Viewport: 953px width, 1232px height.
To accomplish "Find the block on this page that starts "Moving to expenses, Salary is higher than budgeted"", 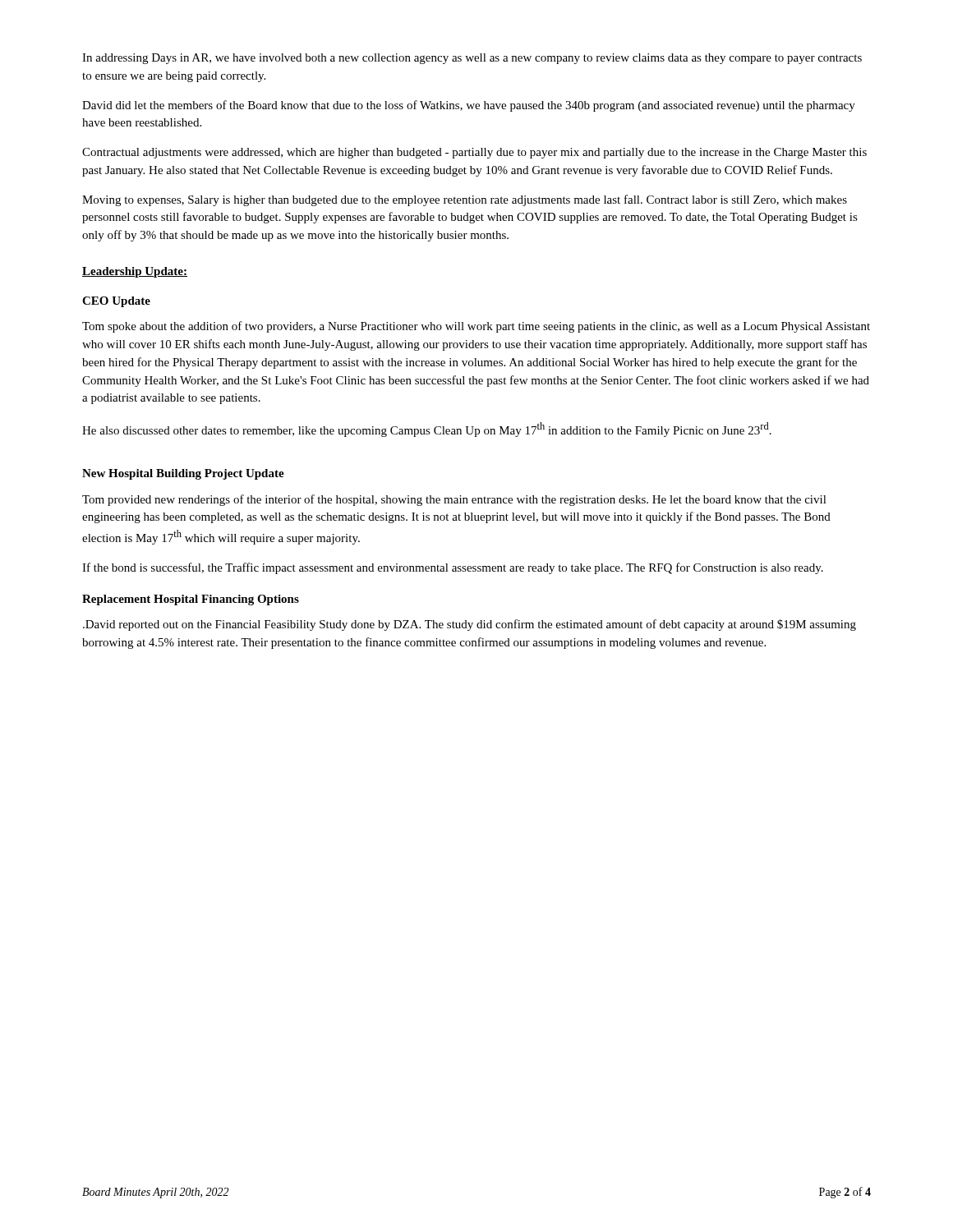I will pos(470,217).
